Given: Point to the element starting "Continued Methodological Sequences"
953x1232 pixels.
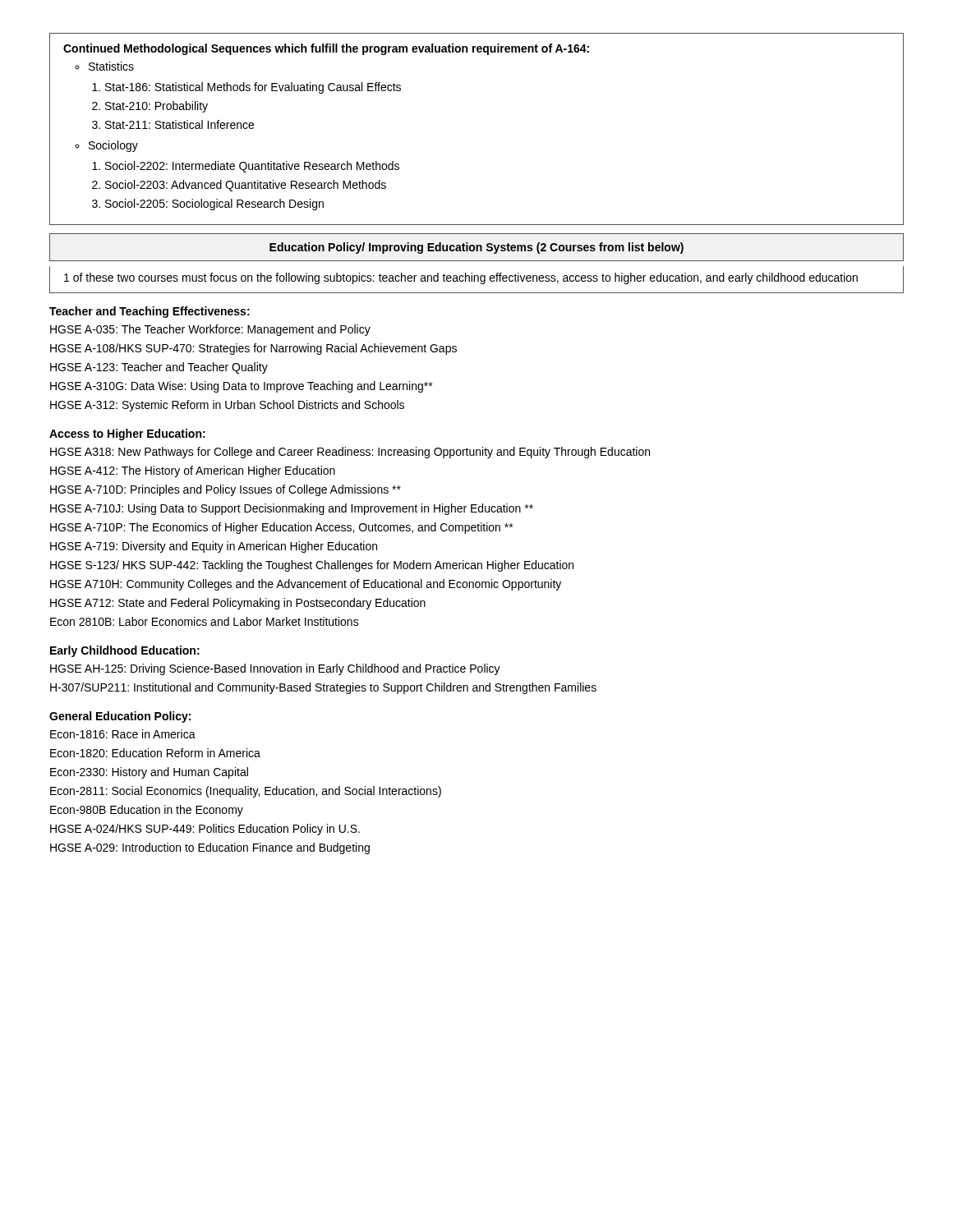Looking at the screenshot, I should (x=326, y=49).
